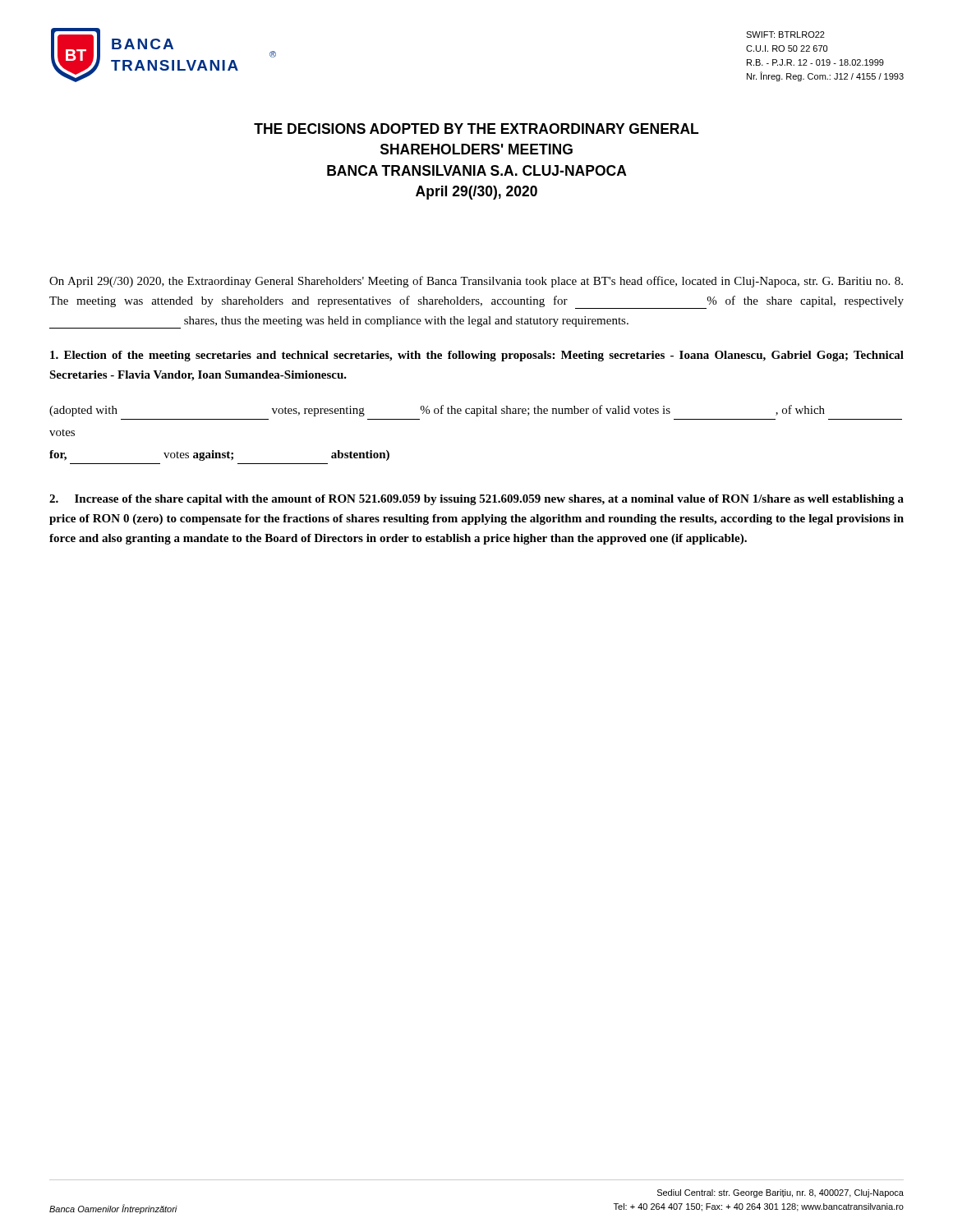
Task: Select the region starting "(adopted with votes, representing % of the"
Action: [x=437, y=411]
